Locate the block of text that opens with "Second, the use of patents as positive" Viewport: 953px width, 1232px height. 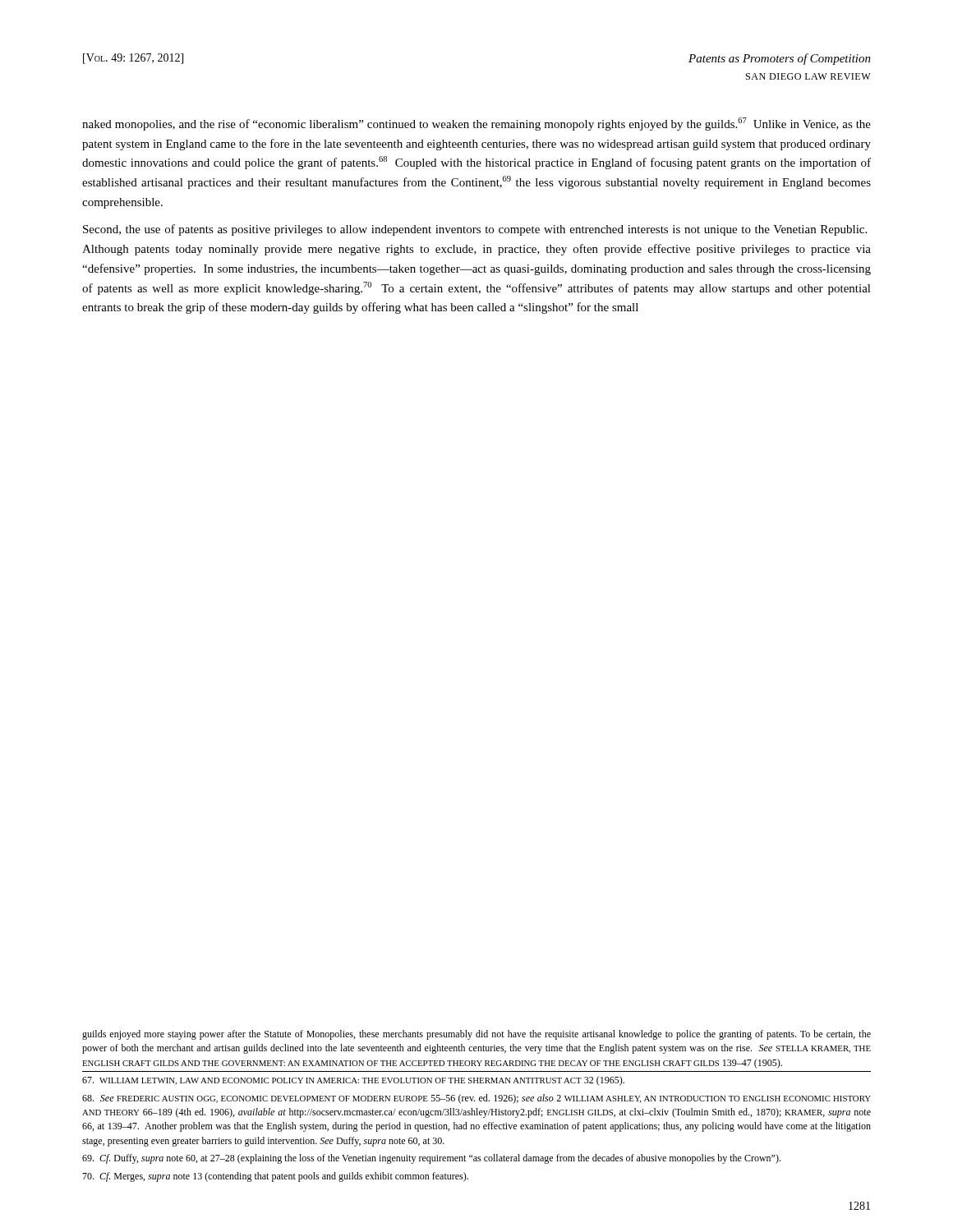[476, 269]
